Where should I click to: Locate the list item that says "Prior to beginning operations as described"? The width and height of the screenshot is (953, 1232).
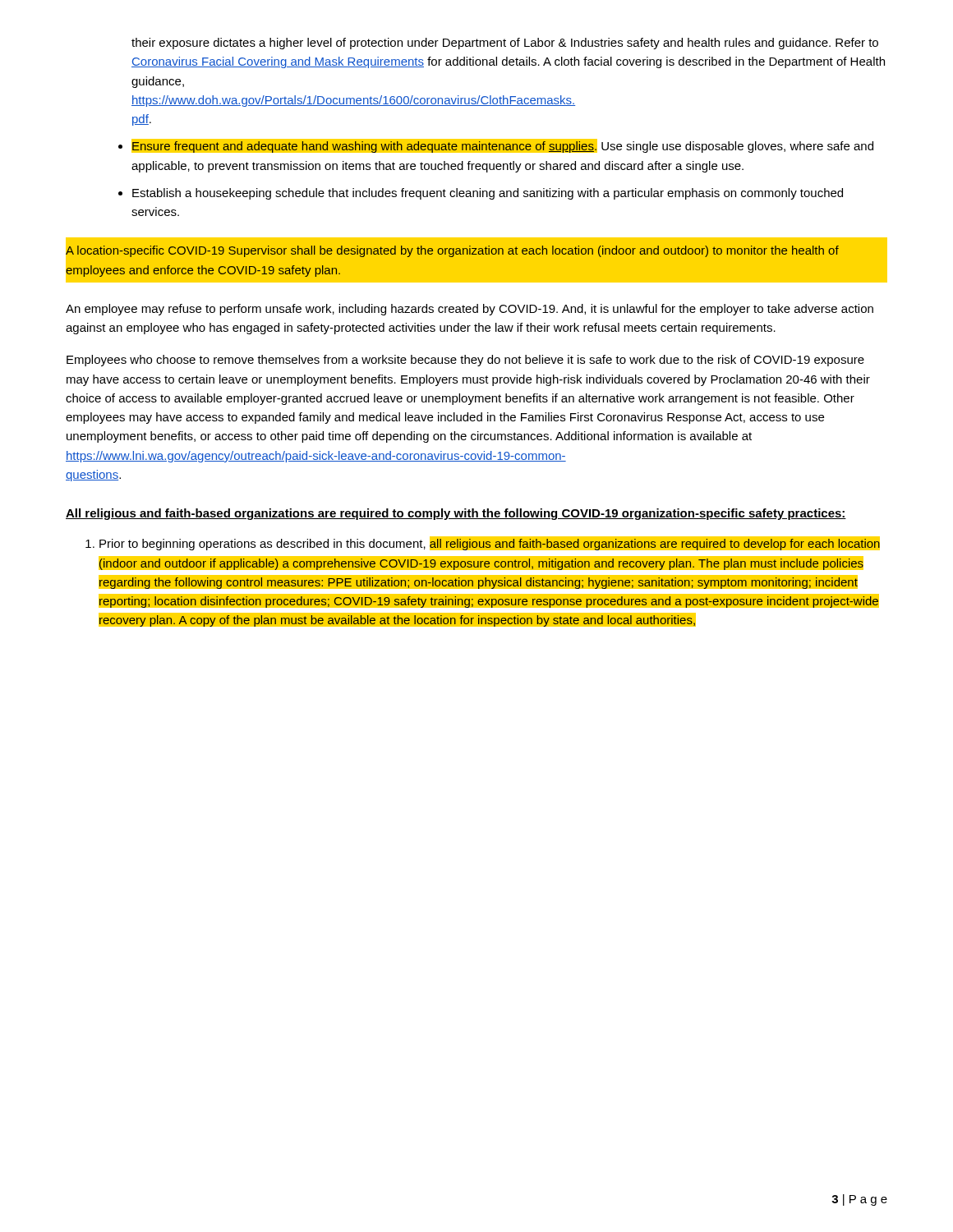tap(489, 582)
